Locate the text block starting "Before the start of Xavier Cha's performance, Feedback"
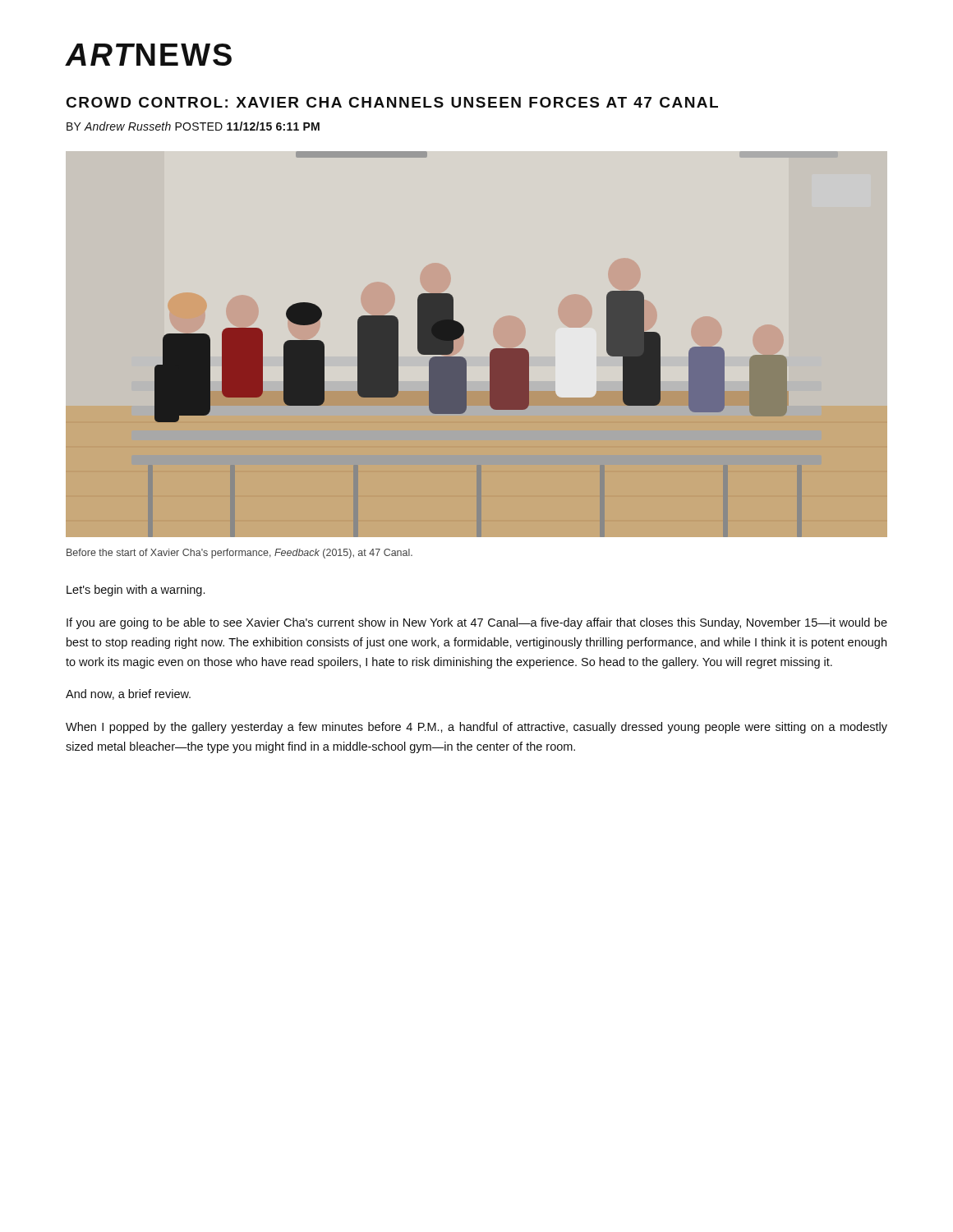This screenshot has width=953, height=1232. click(x=239, y=554)
